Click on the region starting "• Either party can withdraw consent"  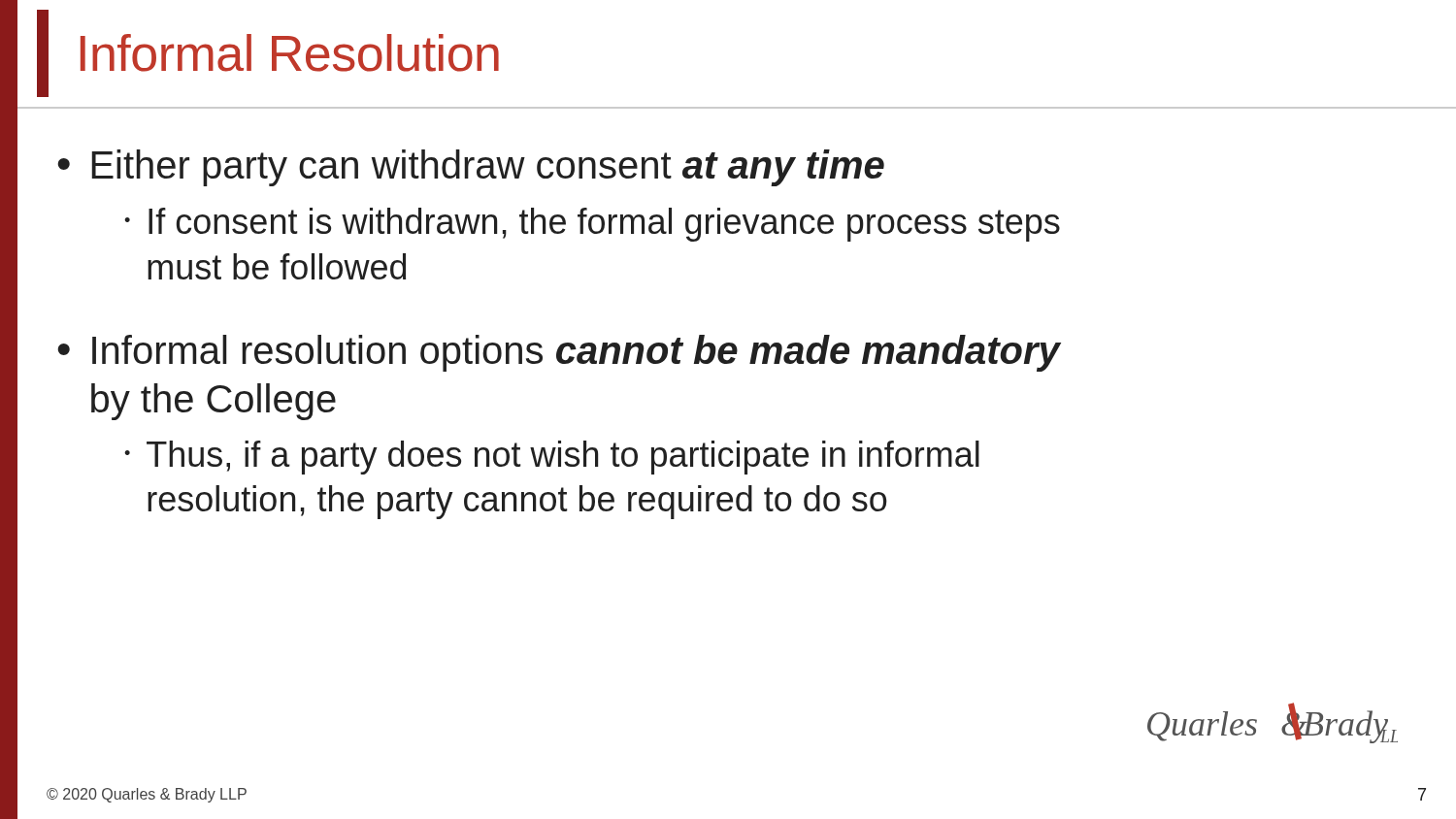click(x=471, y=165)
